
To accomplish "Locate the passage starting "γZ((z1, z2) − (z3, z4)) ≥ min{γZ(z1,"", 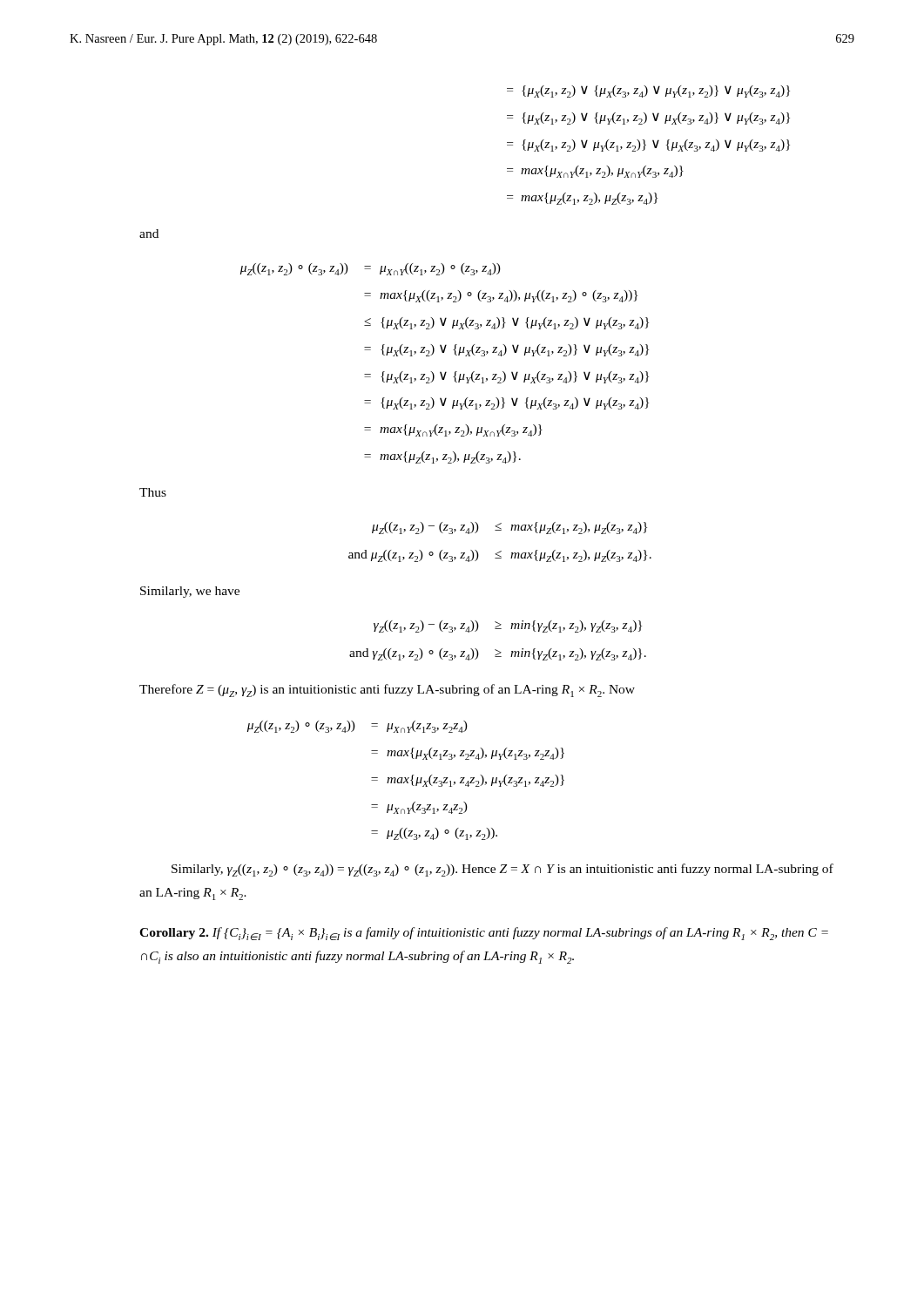I will [x=532, y=640].
